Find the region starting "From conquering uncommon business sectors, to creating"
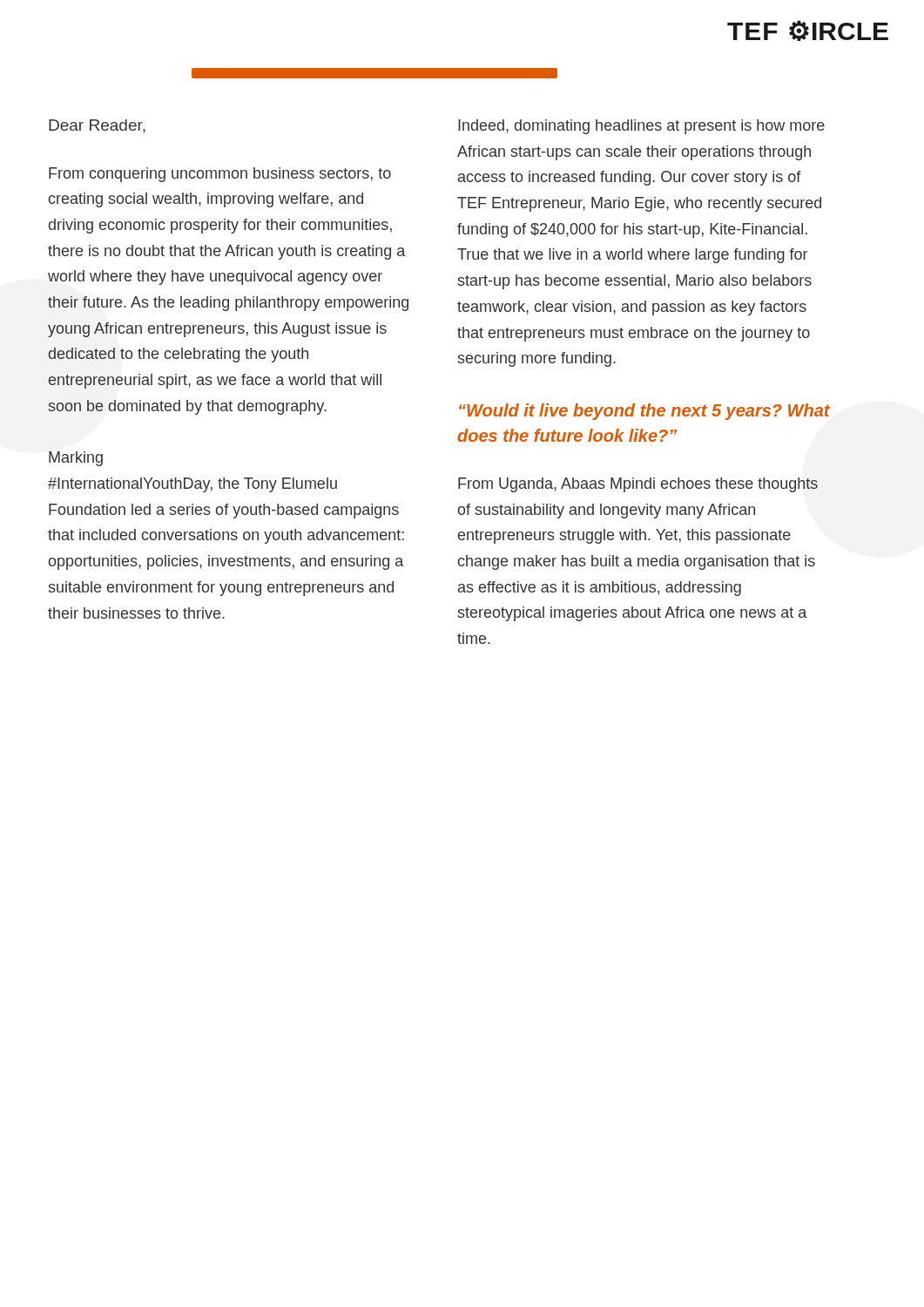The height and width of the screenshot is (1307, 924). (229, 289)
